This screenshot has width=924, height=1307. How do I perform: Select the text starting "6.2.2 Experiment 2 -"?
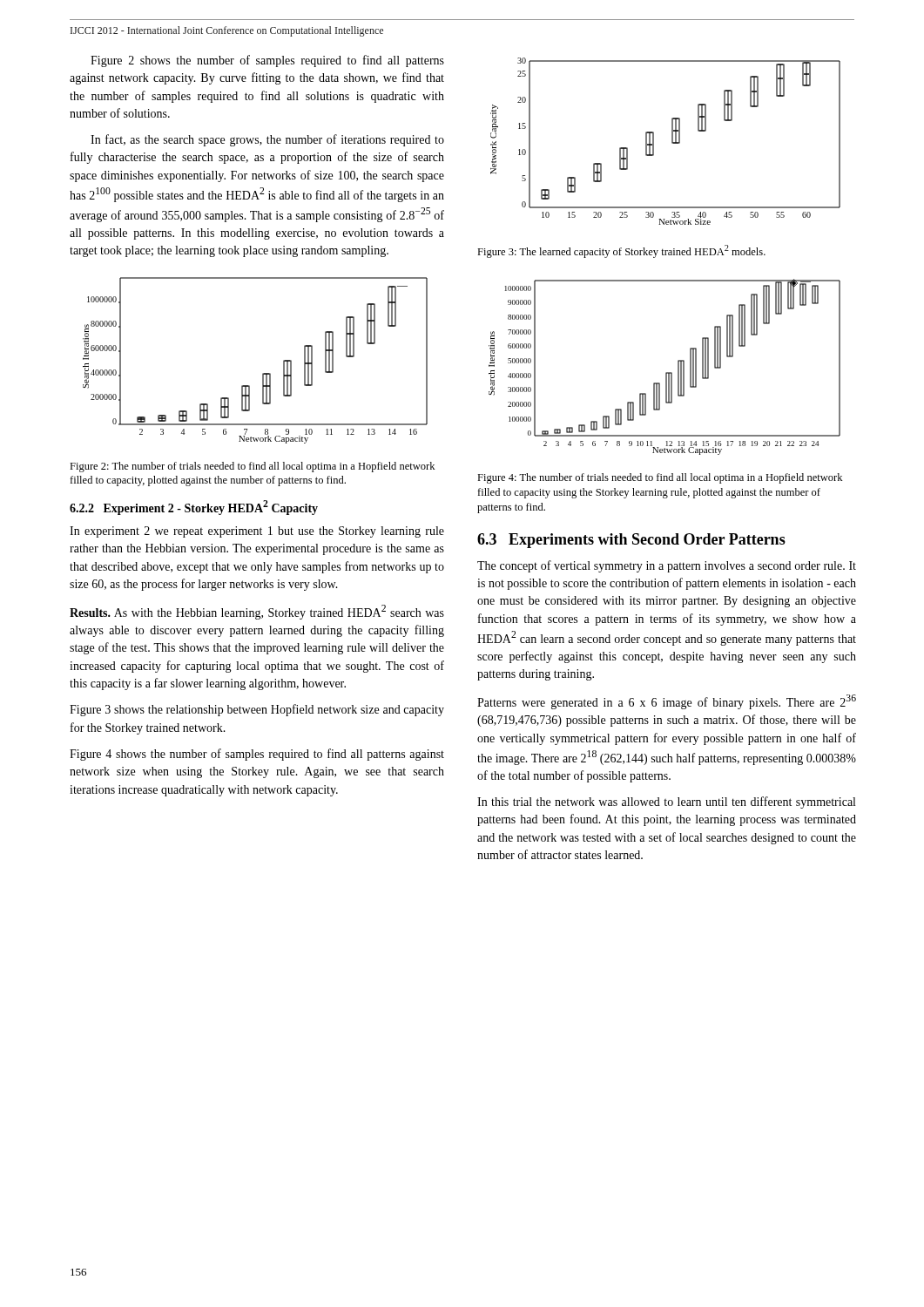(x=194, y=507)
